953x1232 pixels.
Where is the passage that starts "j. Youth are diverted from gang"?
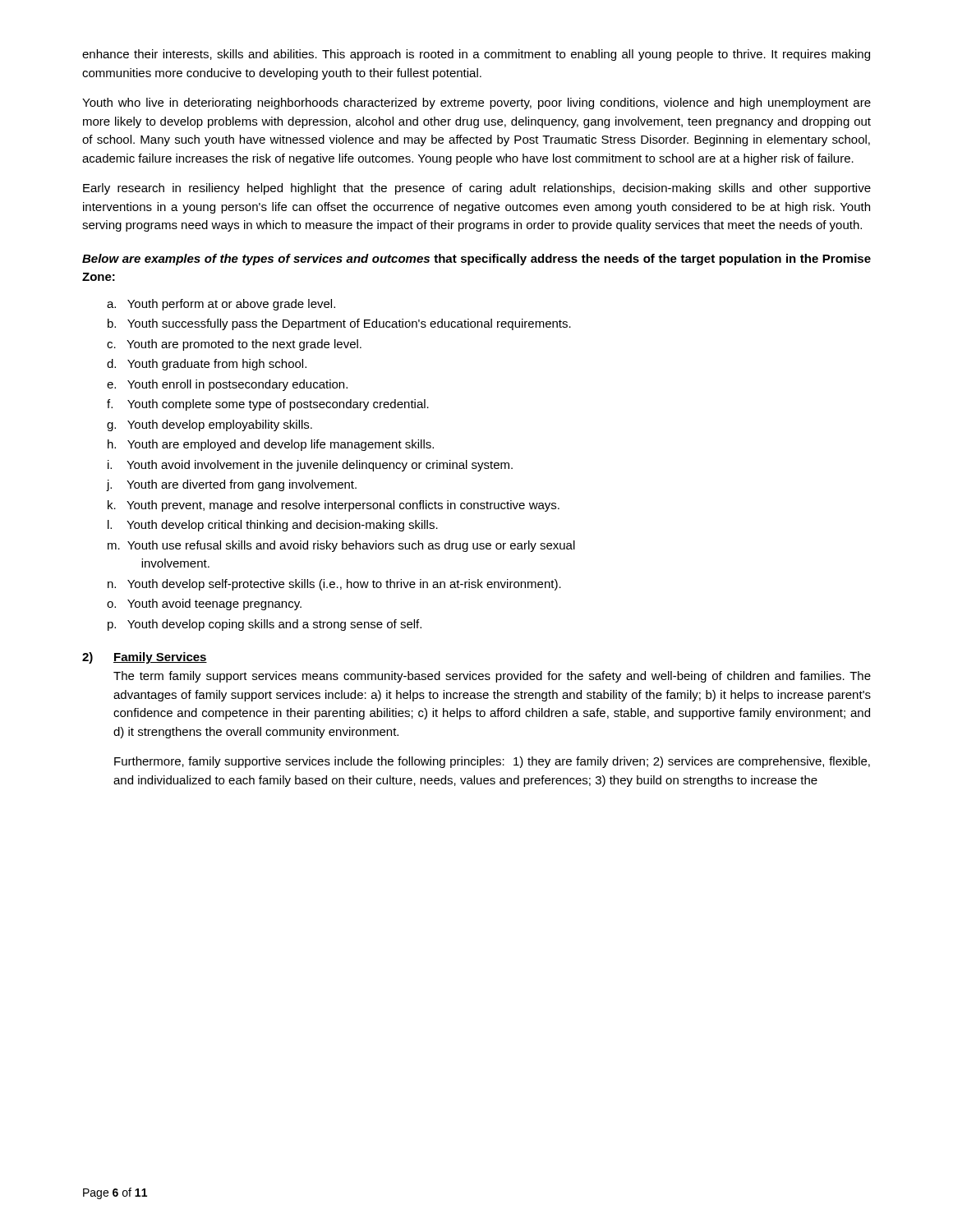pos(232,484)
